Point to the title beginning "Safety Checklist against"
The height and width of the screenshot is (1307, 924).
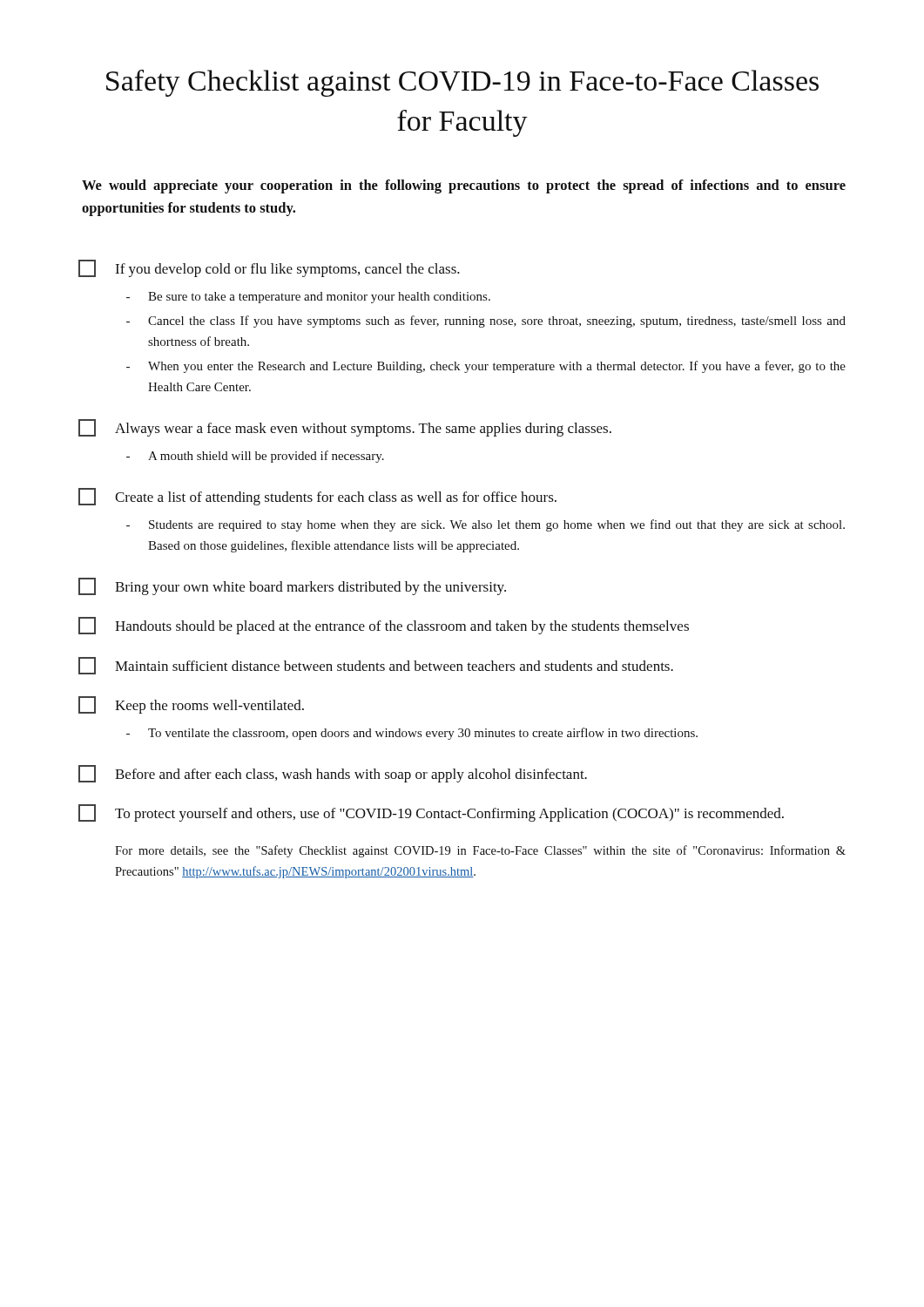point(462,101)
